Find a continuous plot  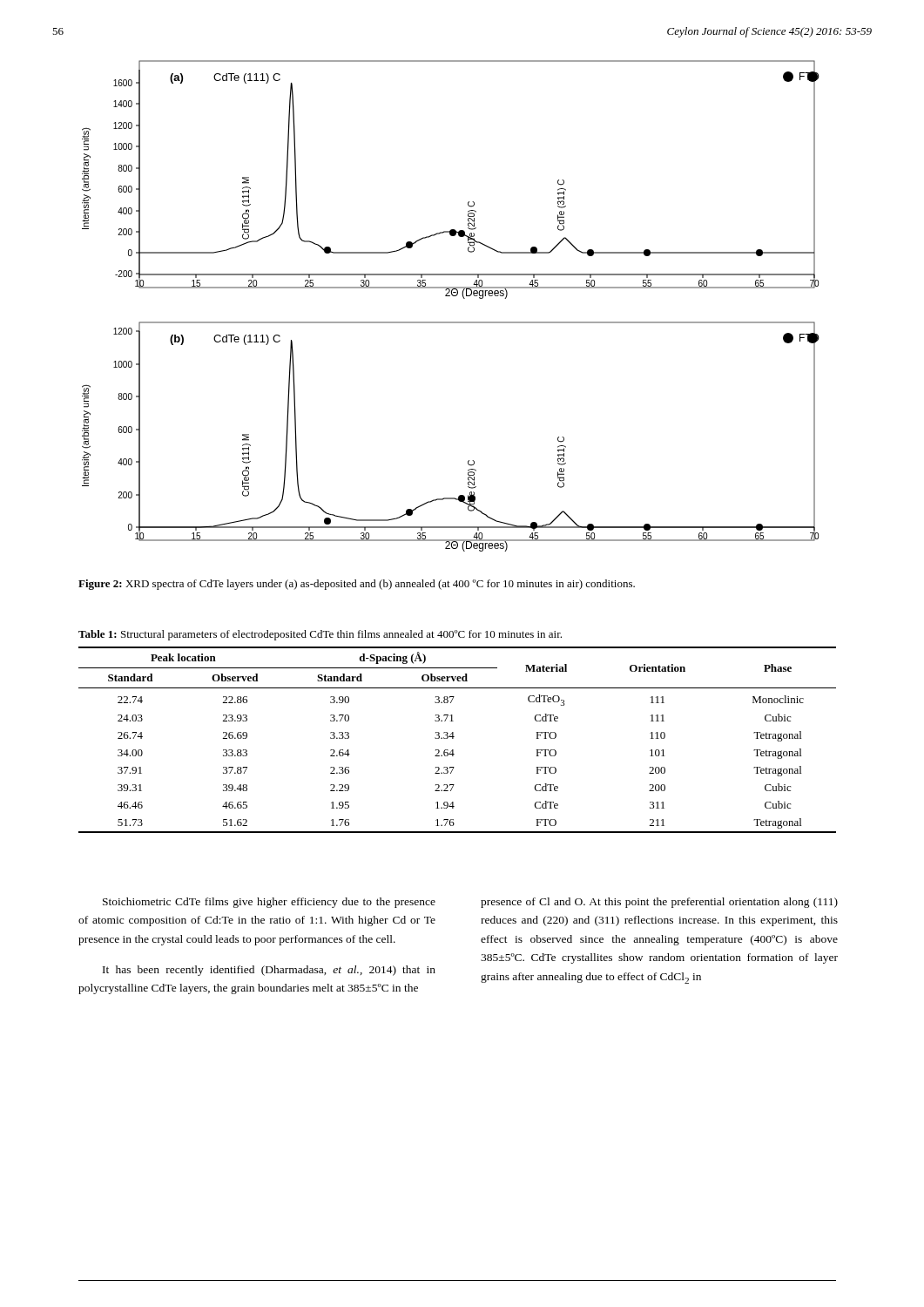(457, 307)
